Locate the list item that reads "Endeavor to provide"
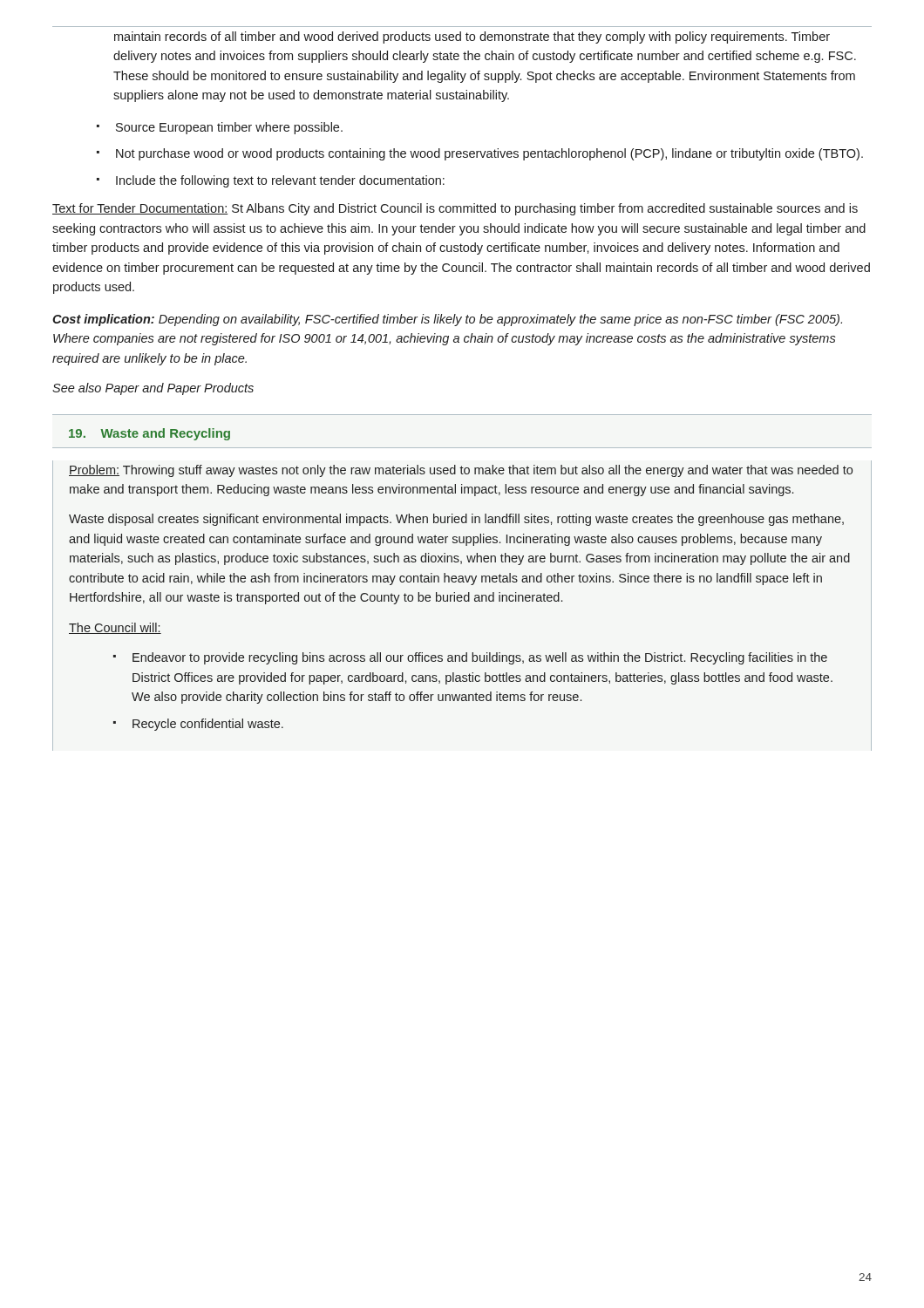 click(482, 677)
